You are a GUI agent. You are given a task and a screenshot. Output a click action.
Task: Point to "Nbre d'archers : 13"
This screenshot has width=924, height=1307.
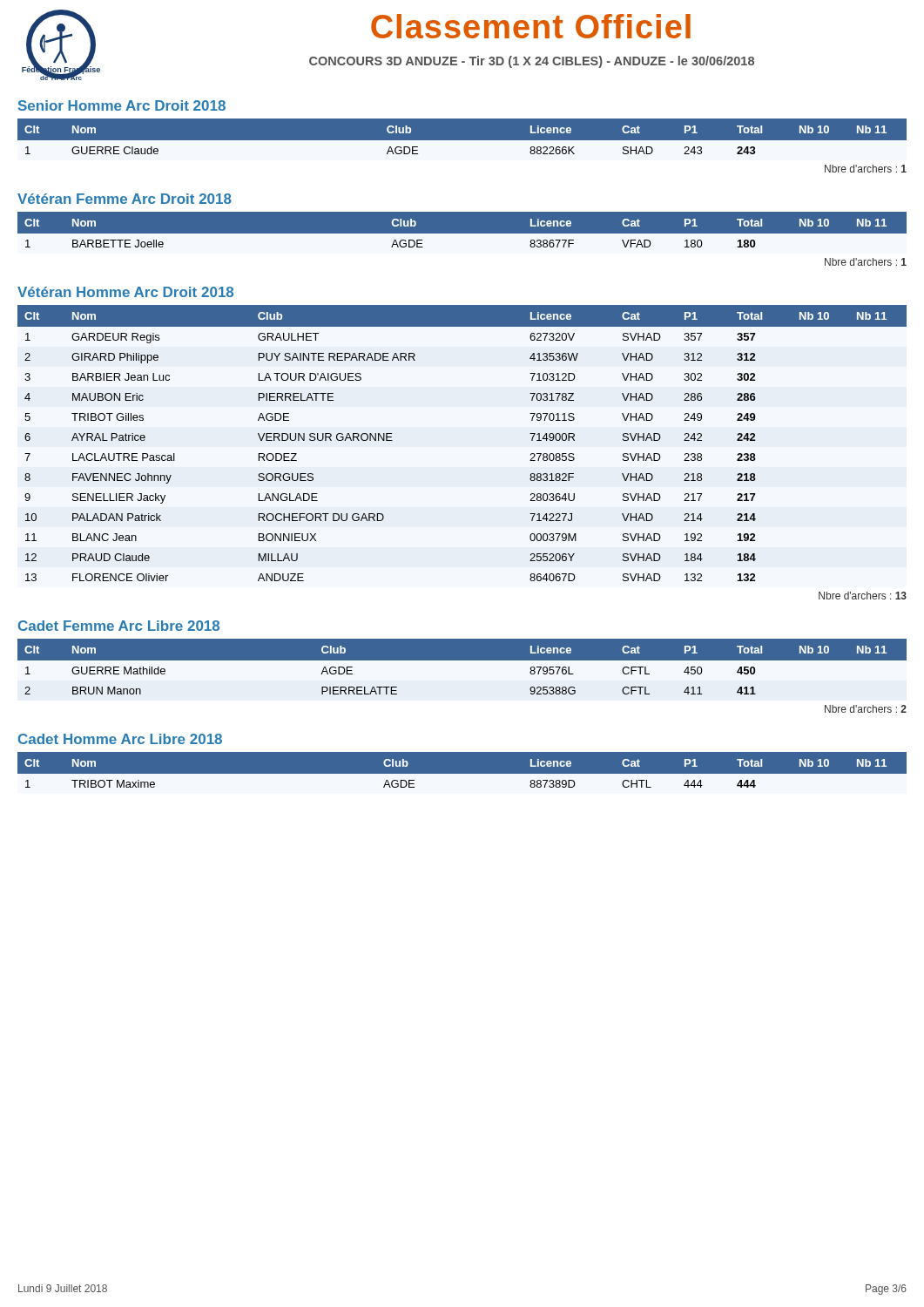(x=862, y=596)
